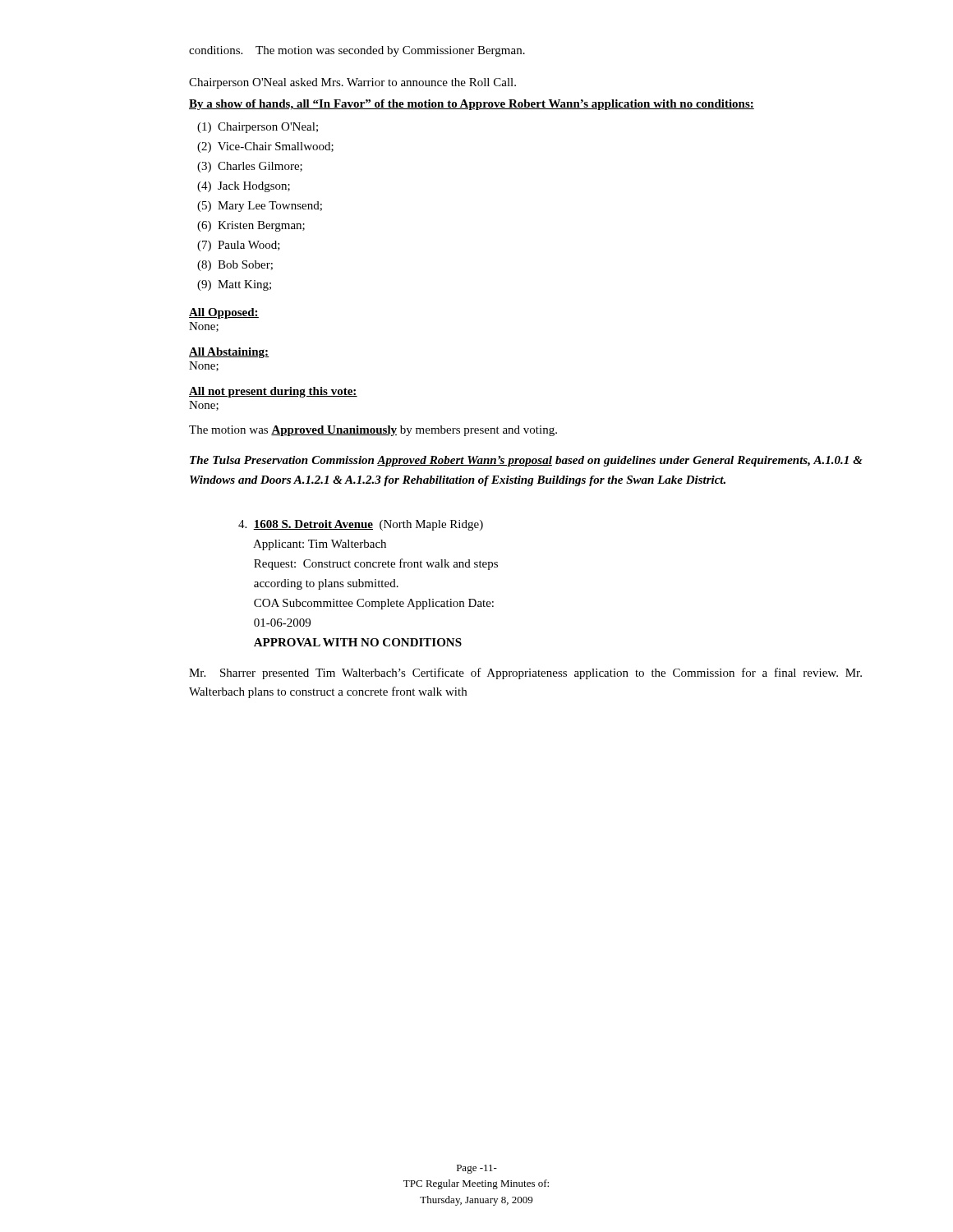Image resolution: width=953 pixels, height=1232 pixels.
Task: Point to the element starting "(5) Mary Lee Townsend;"
Action: pos(260,205)
